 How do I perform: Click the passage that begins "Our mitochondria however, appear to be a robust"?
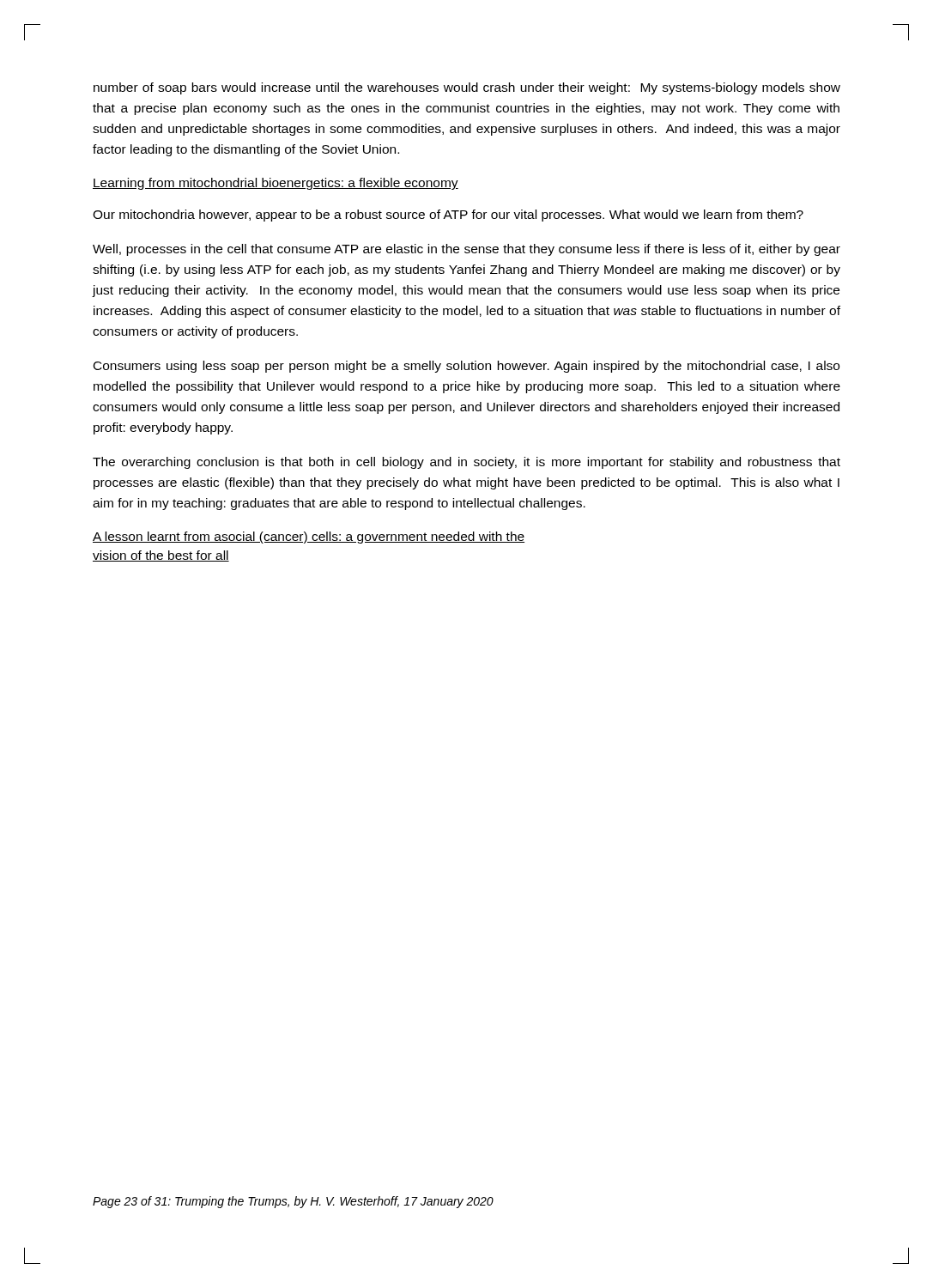tap(448, 214)
